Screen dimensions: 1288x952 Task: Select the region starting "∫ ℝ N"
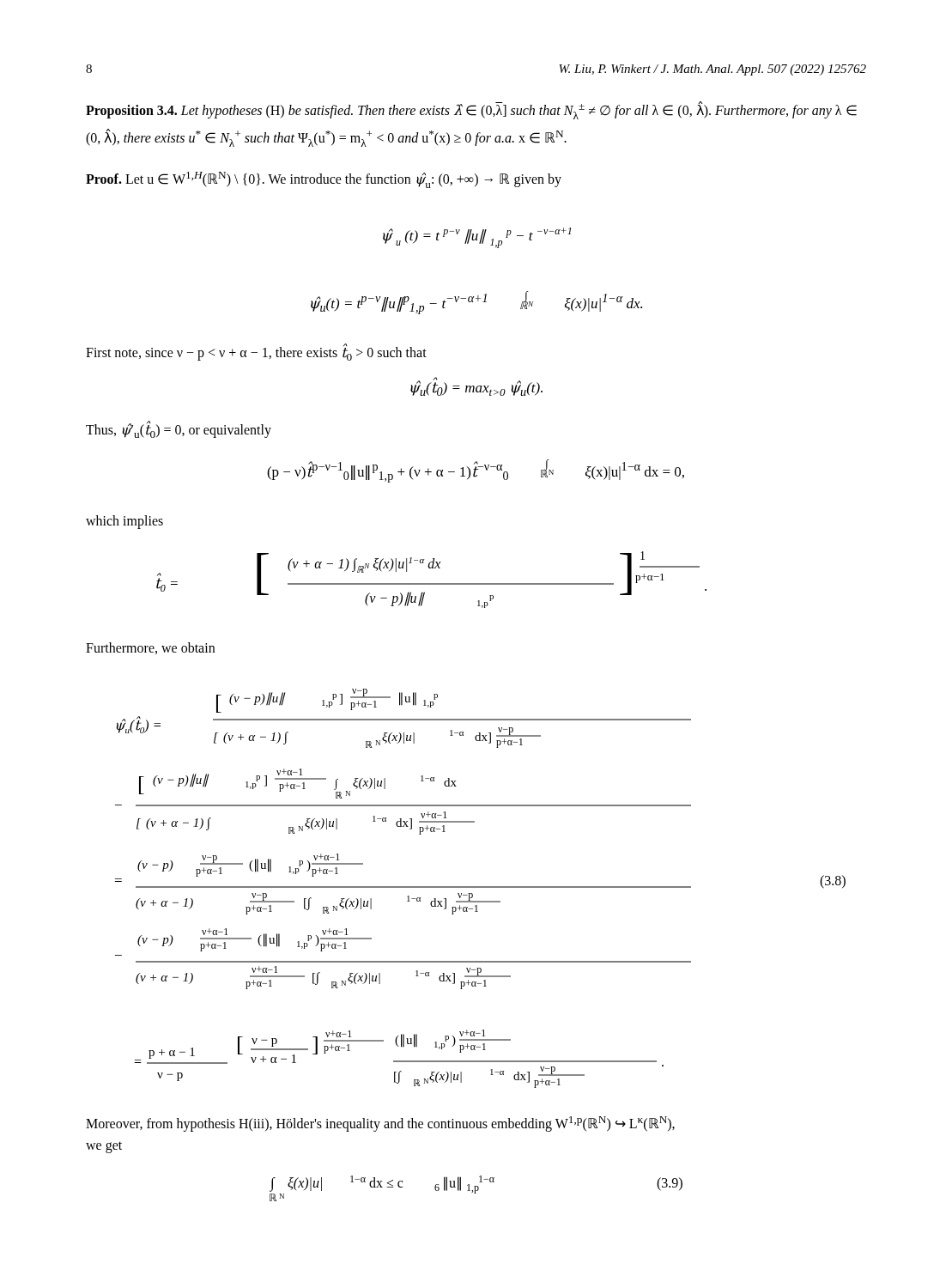(x=476, y=1201)
